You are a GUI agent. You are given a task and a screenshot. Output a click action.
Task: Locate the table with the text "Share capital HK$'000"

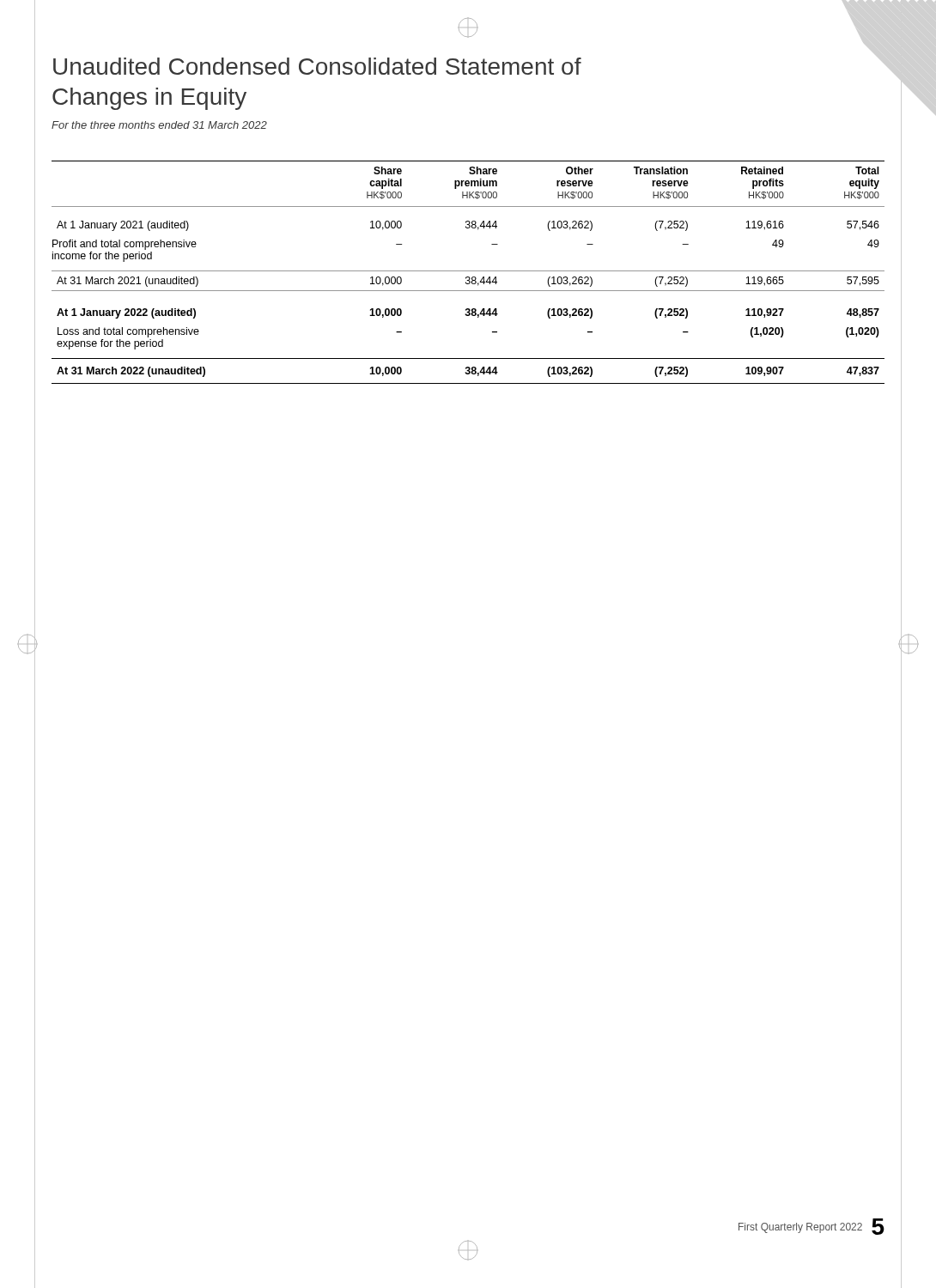click(x=468, y=272)
